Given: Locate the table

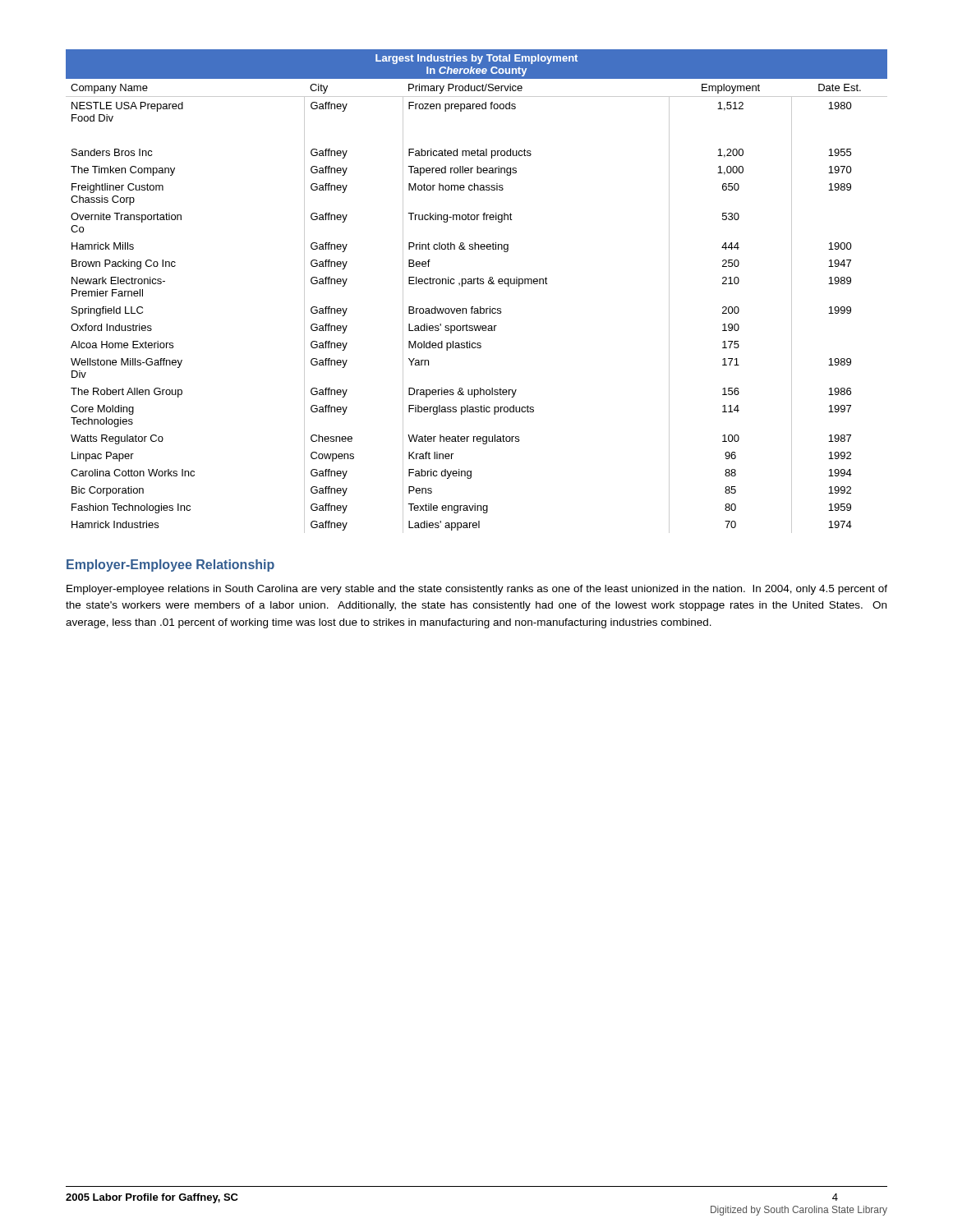Looking at the screenshot, I should tap(476, 291).
